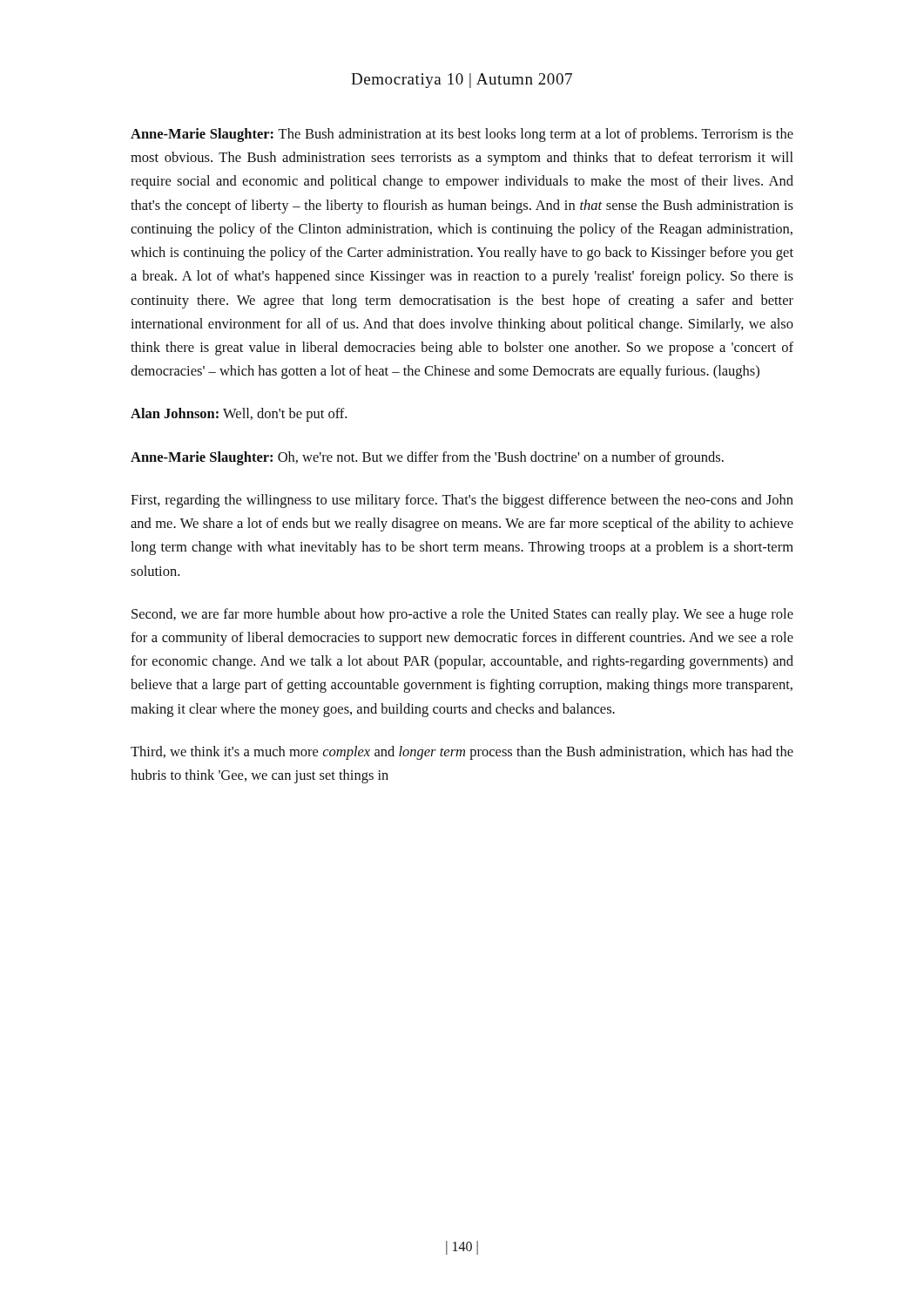This screenshot has height=1307, width=924.
Task: Navigate to the element starting "Second, we are far more humble about"
Action: [462, 661]
